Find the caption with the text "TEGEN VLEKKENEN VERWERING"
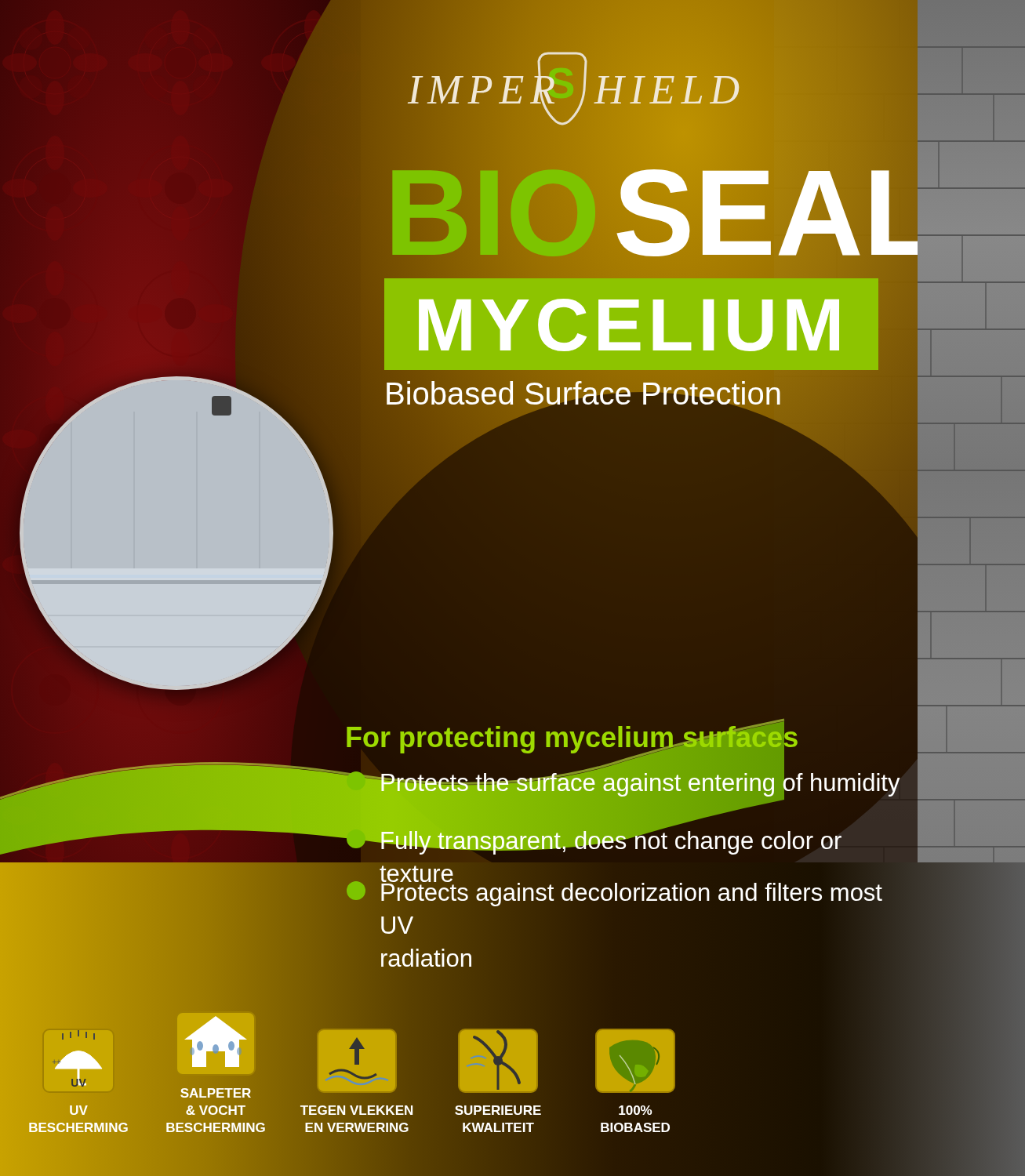1025x1176 pixels. coord(357,1119)
